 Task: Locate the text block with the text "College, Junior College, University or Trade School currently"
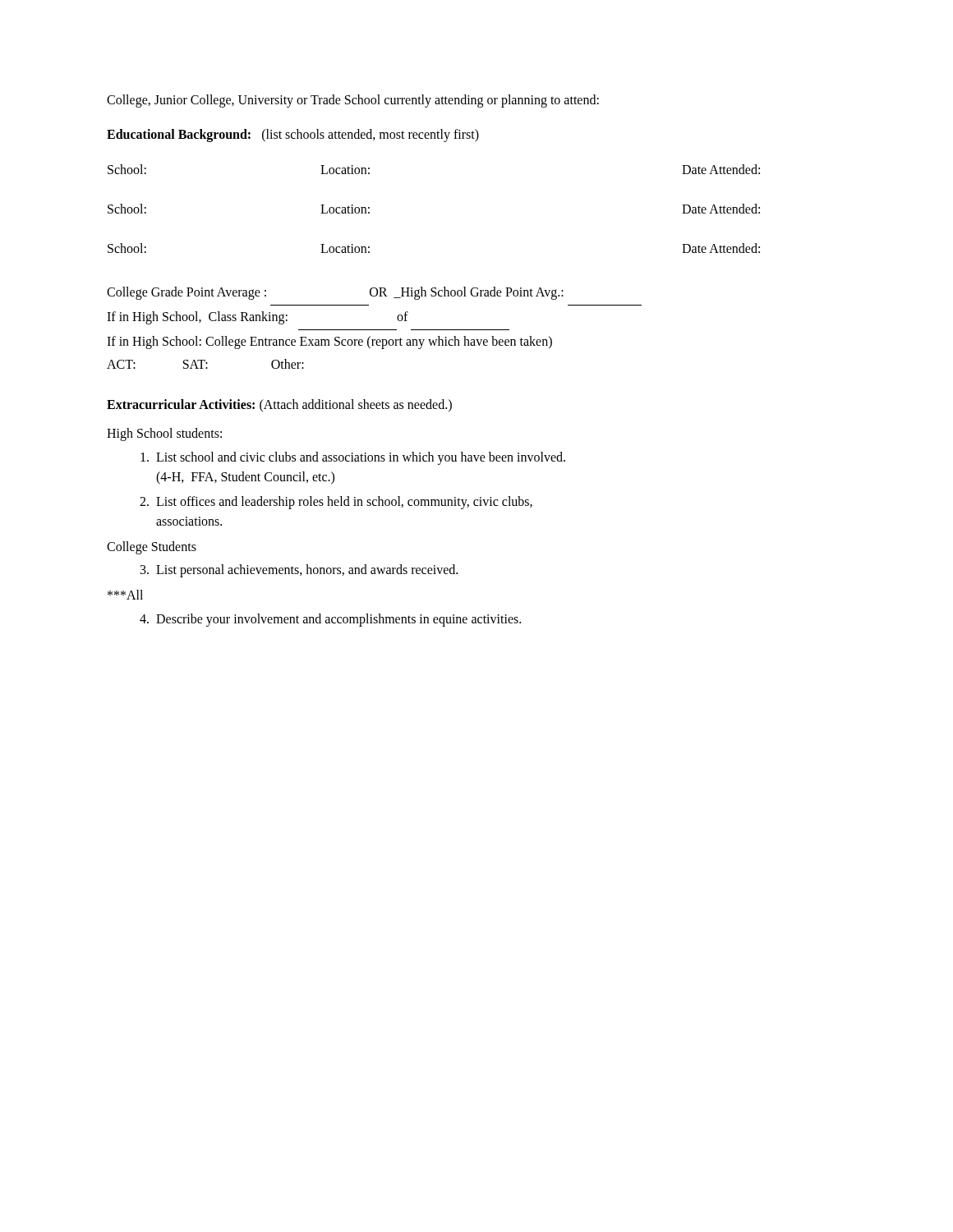[353, 100]
